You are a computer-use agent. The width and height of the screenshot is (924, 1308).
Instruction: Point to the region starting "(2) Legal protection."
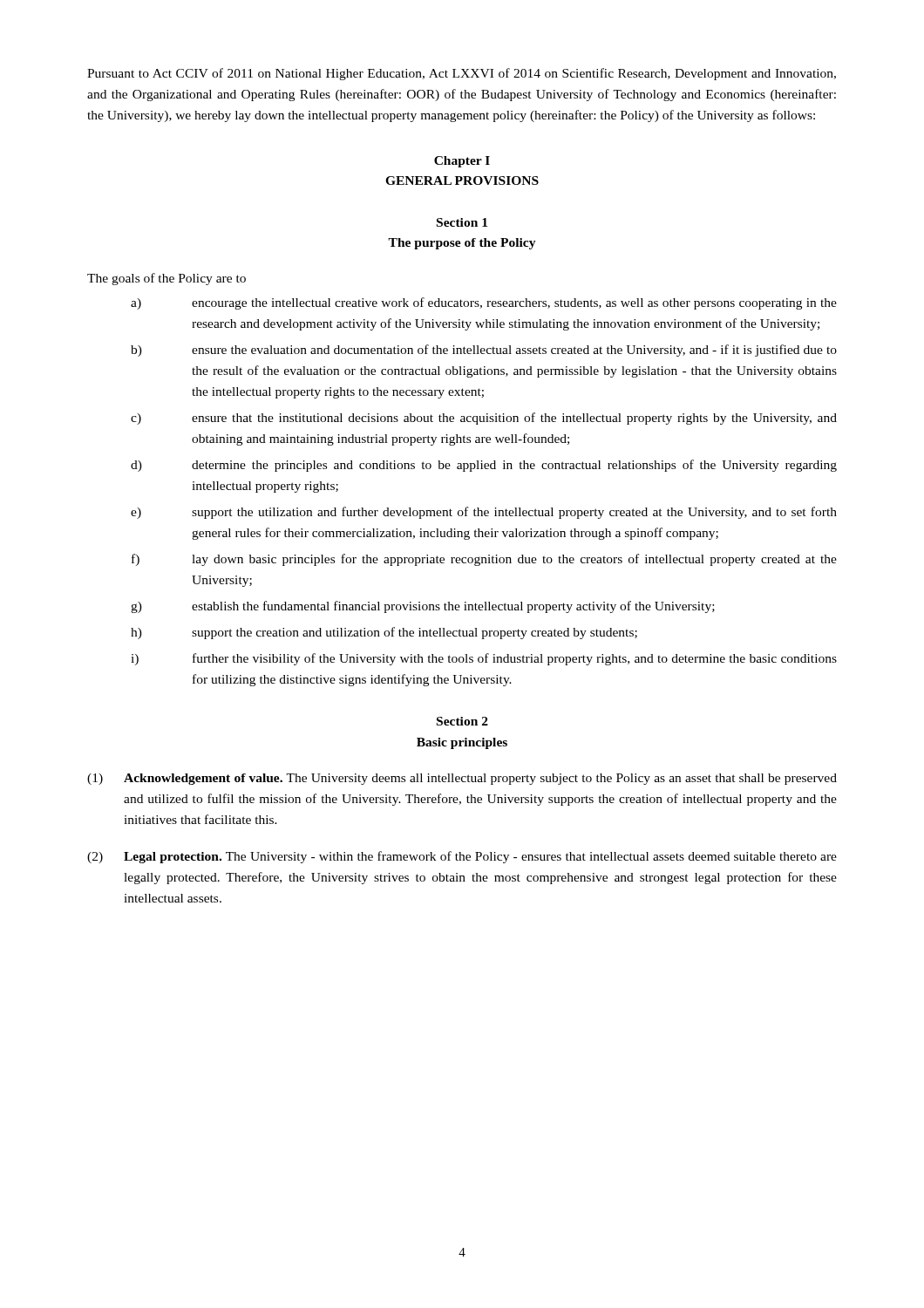point(462,877)
